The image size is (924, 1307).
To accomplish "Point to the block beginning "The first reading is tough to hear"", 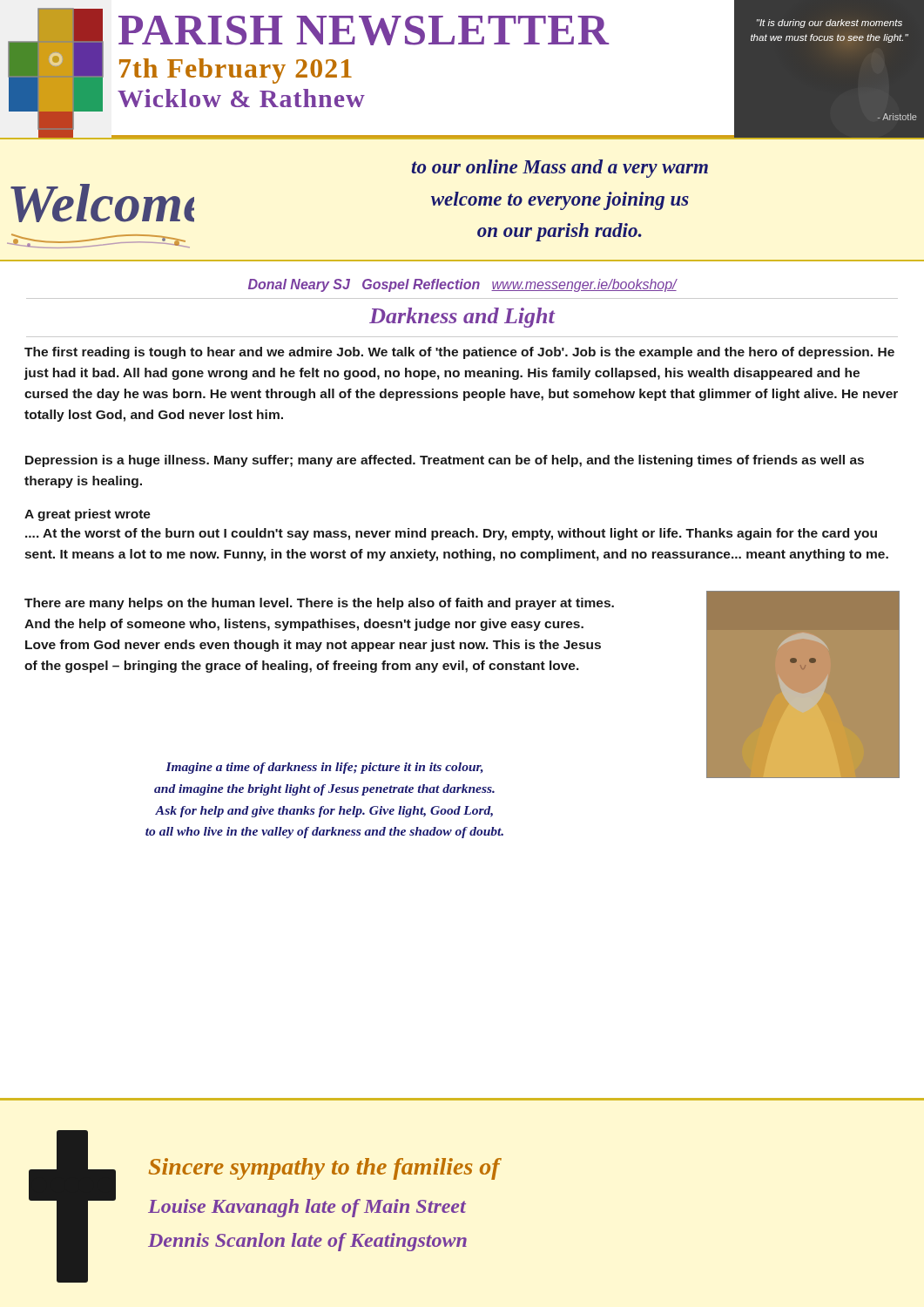I will click(461, 383).
